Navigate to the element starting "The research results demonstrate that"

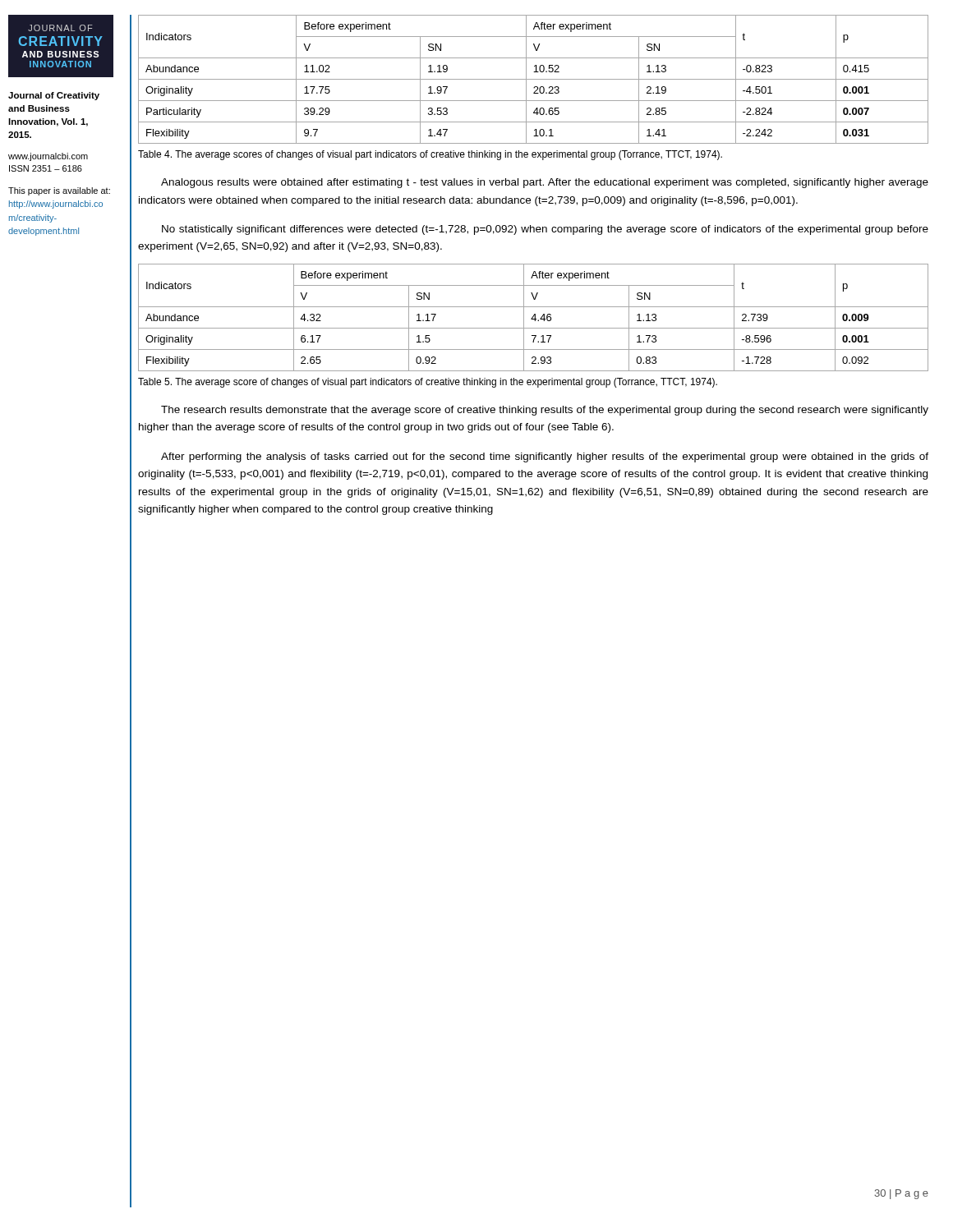pos(533,418)
